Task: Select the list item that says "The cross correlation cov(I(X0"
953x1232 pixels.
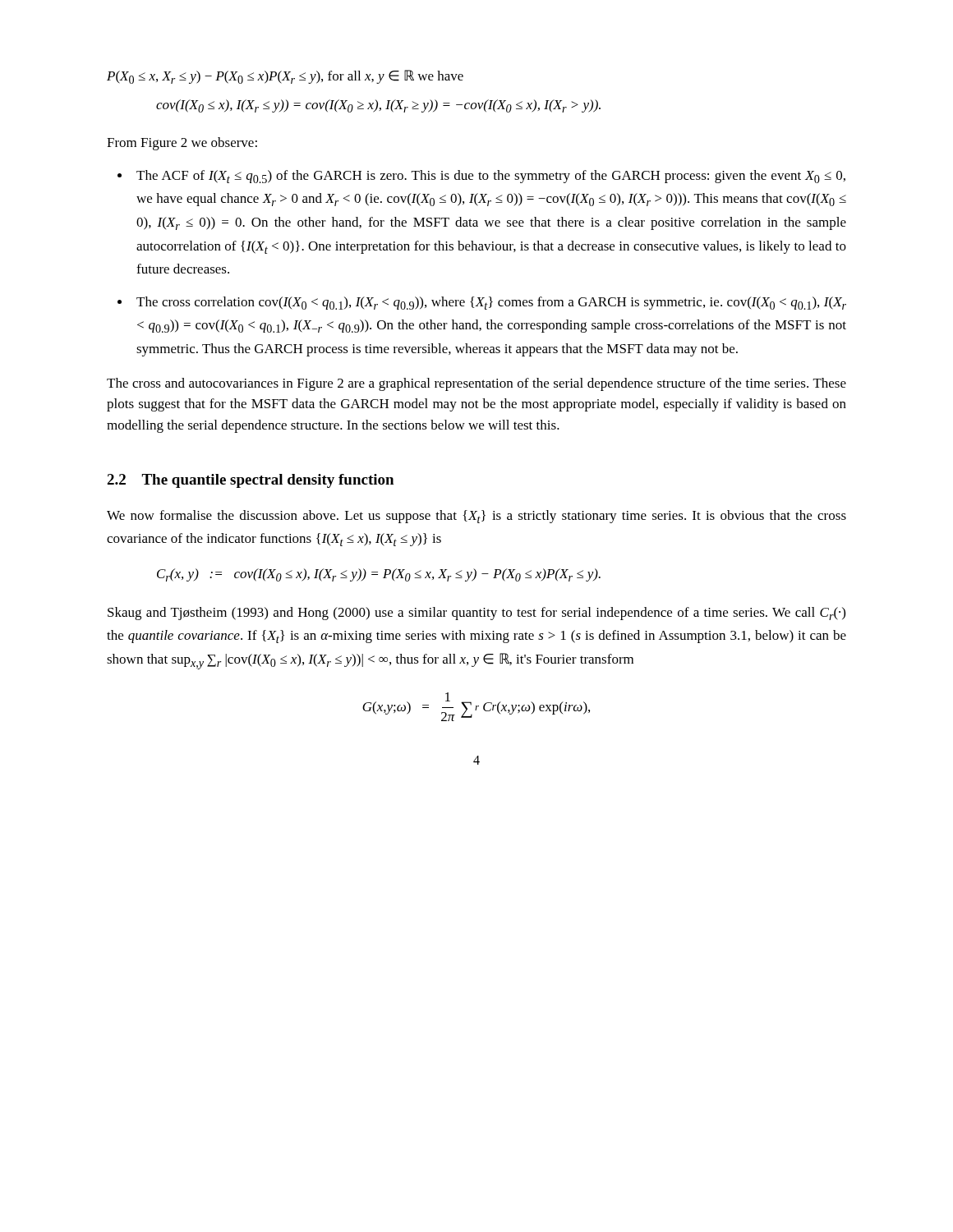Action: (491, 325)
